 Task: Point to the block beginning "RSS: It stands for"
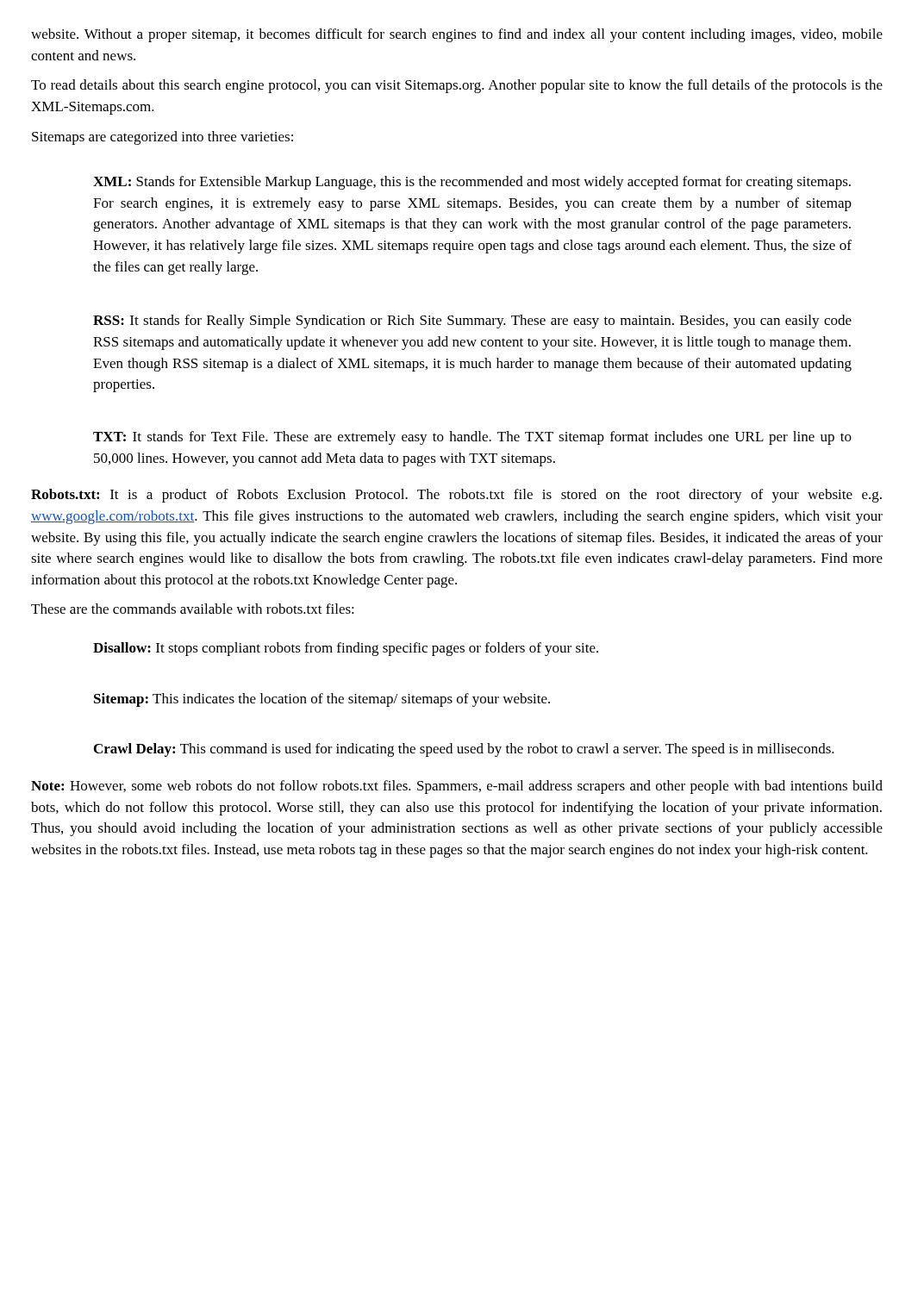click(x=472, y=352)
